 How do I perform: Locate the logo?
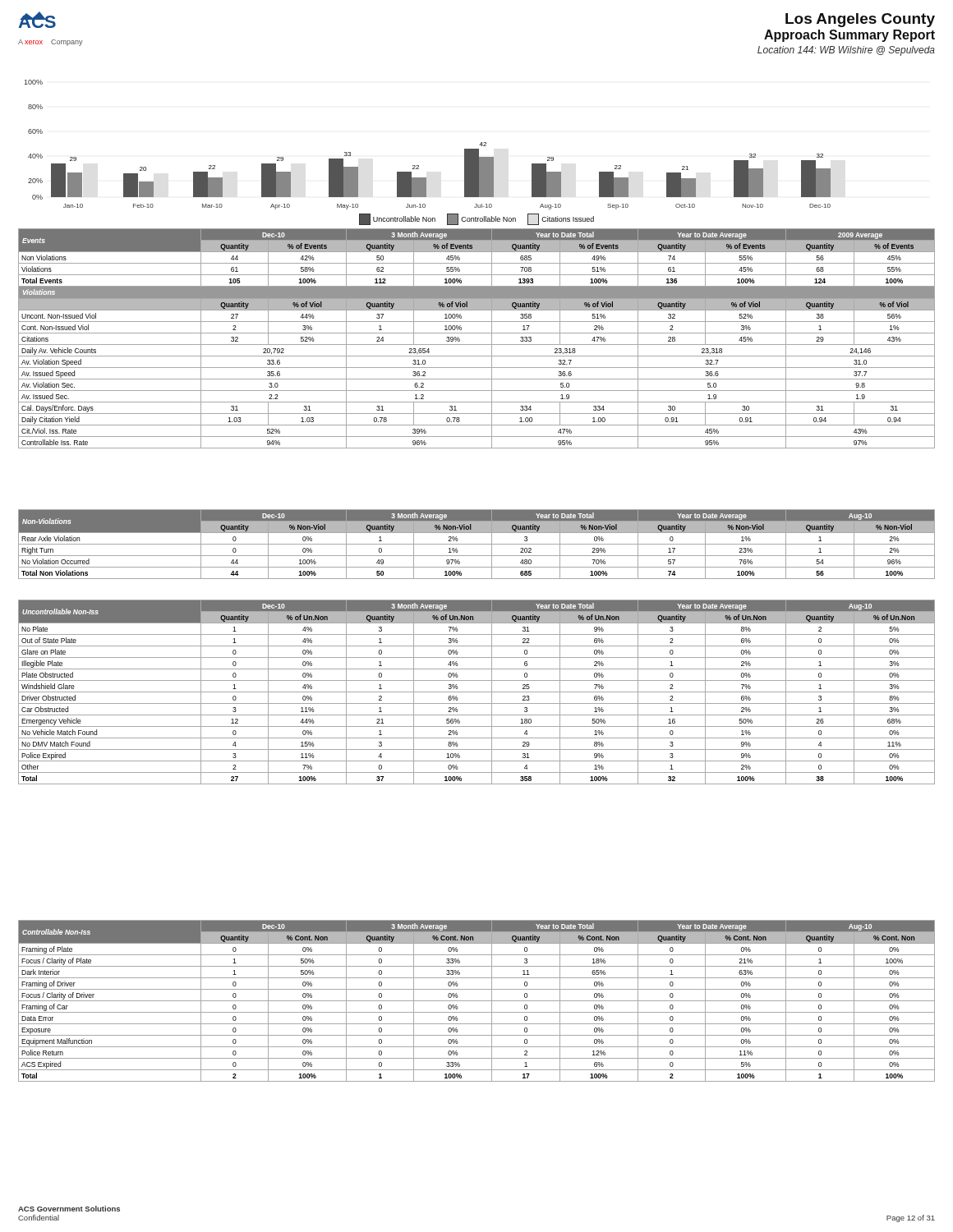pos(84,33)
